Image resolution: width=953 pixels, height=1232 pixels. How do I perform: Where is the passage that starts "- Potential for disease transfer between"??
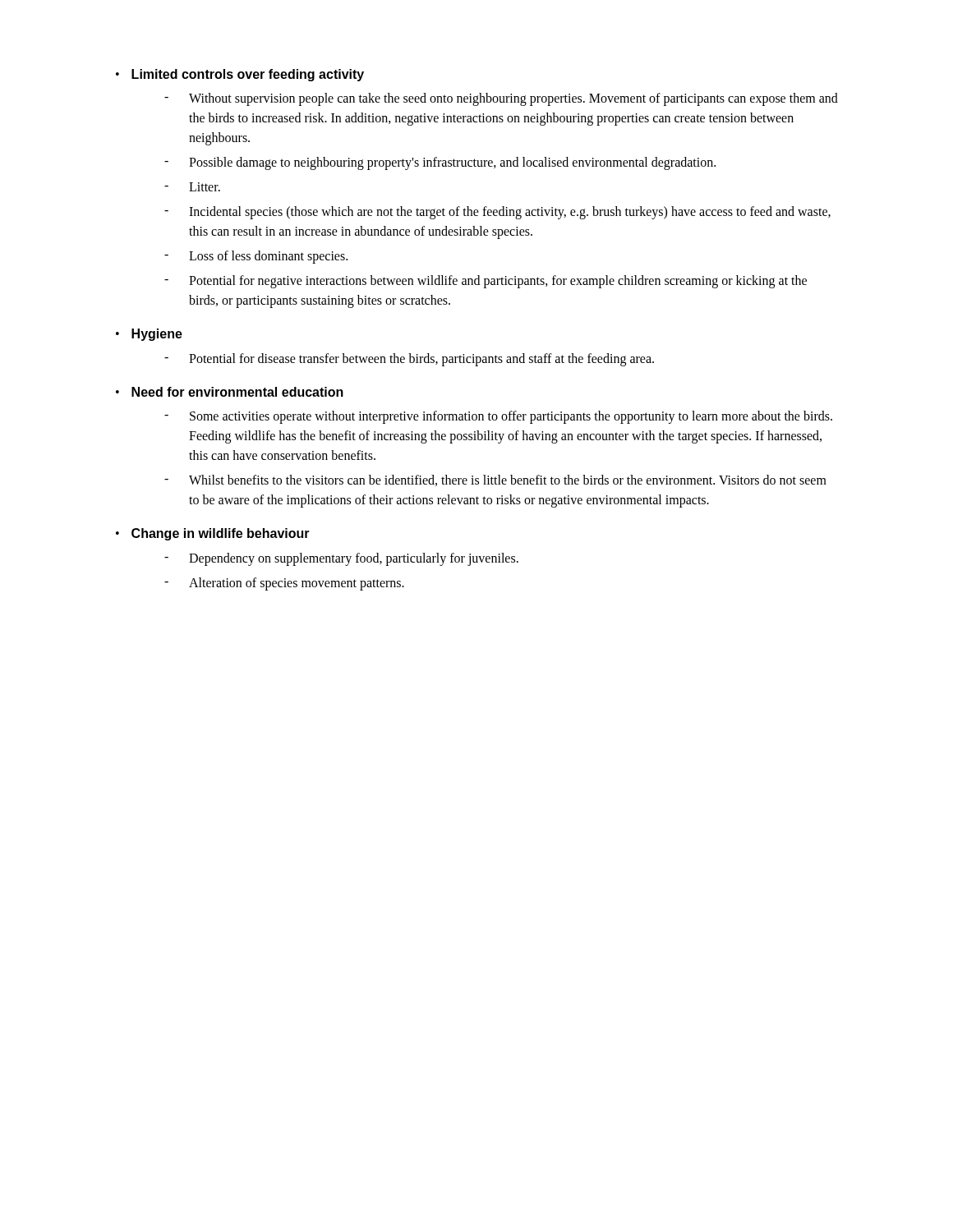[501, 359]
